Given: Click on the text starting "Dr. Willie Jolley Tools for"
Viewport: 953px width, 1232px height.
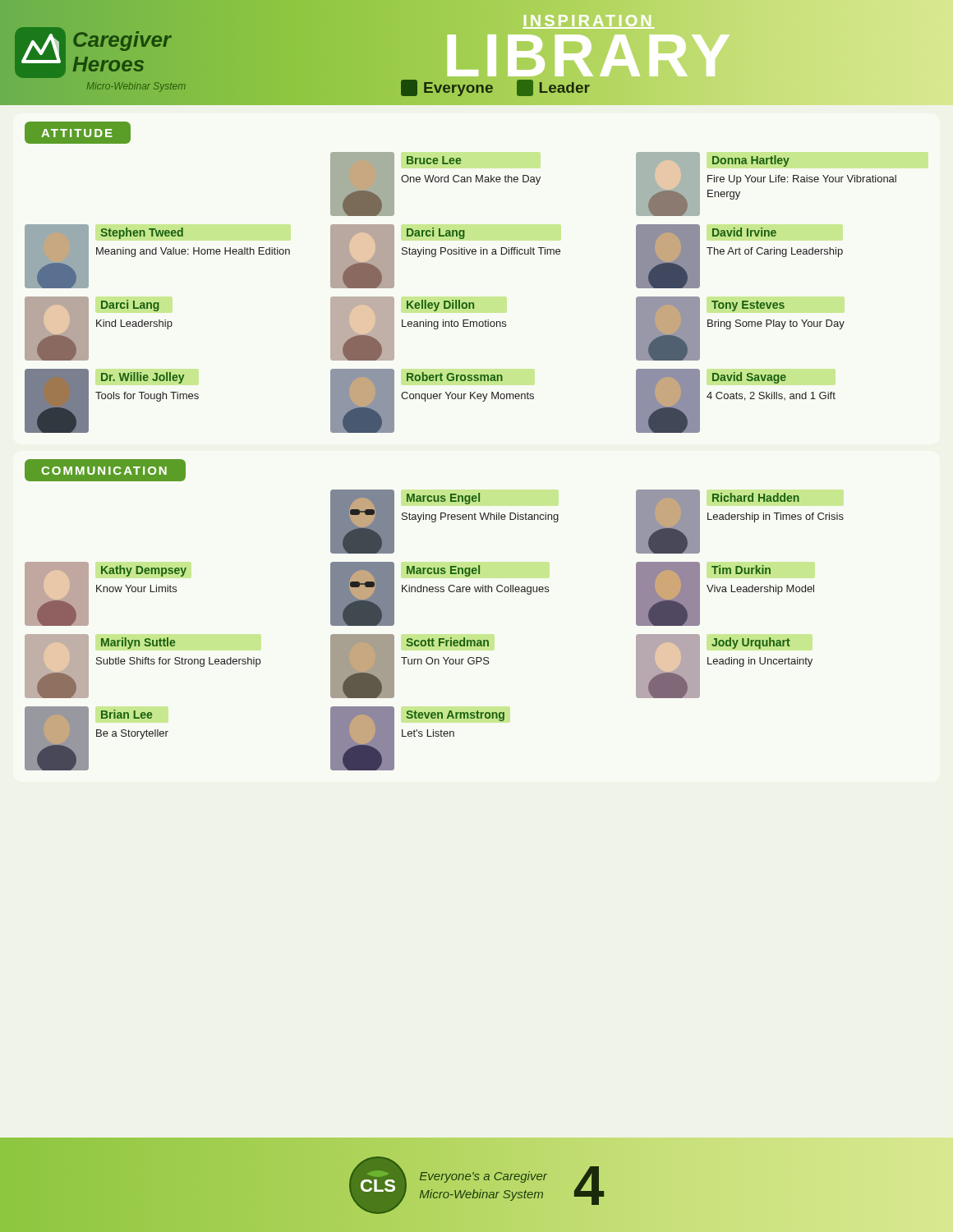Looking at the screenshot, I should tap(112, 401).
